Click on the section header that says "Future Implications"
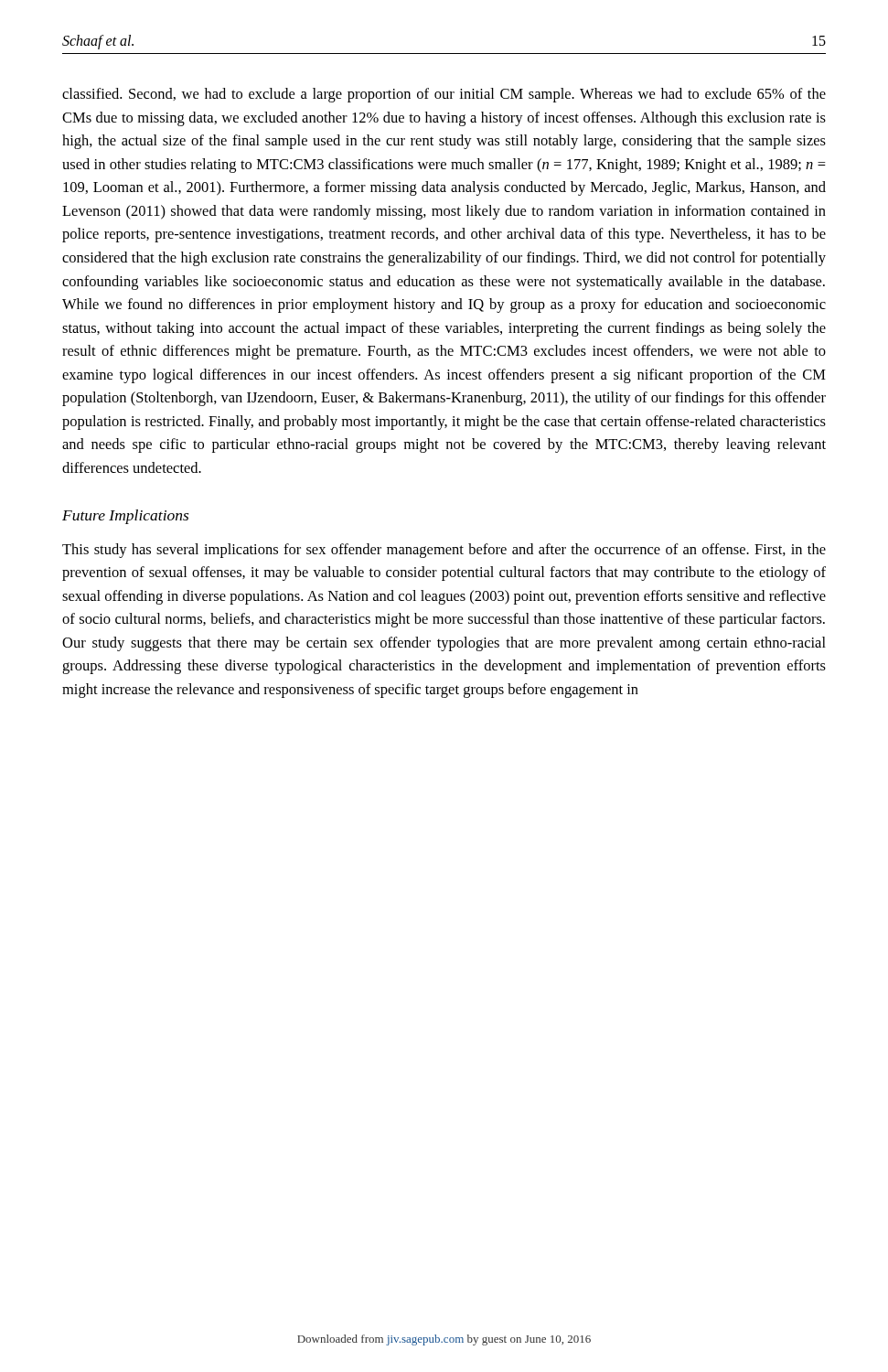This screenshot has width=888, height=1372. 126,515
